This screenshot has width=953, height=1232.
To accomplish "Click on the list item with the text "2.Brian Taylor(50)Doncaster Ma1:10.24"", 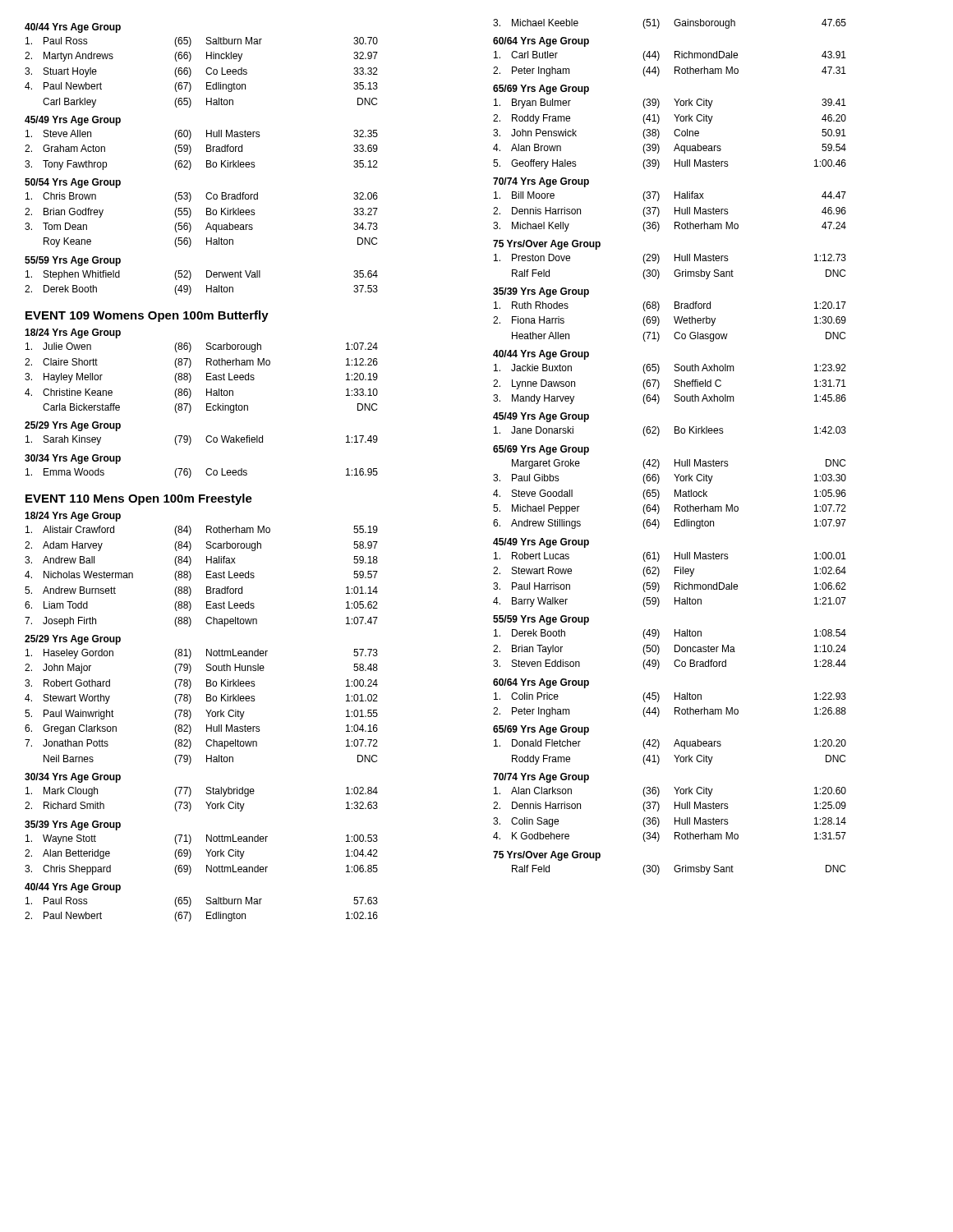I will pos(670,649).
